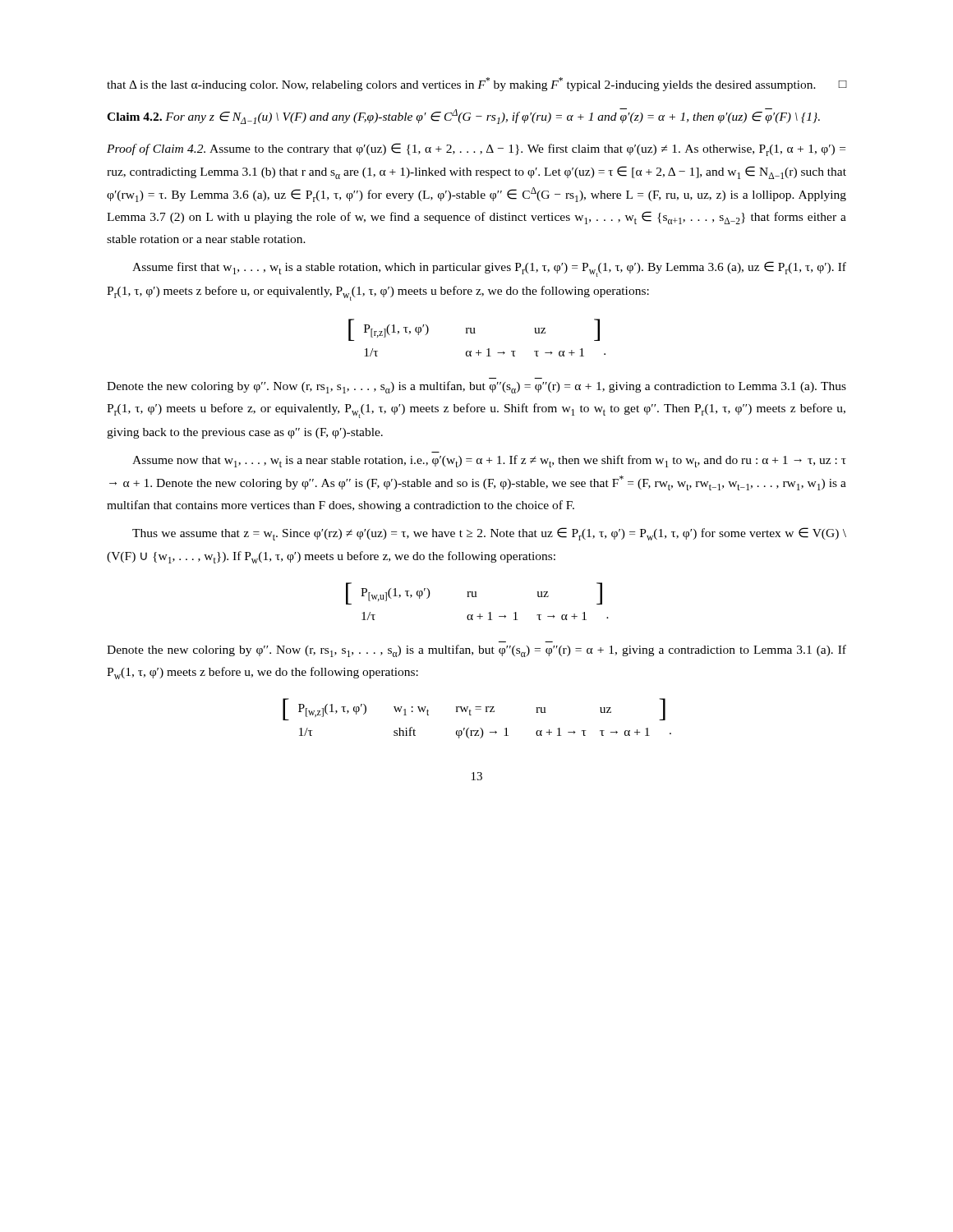
Task: Locate the passage starting "[ P[r,z](1, τ, φ′) ru uz 1/τ α"
Action: (x=476, y=340)
